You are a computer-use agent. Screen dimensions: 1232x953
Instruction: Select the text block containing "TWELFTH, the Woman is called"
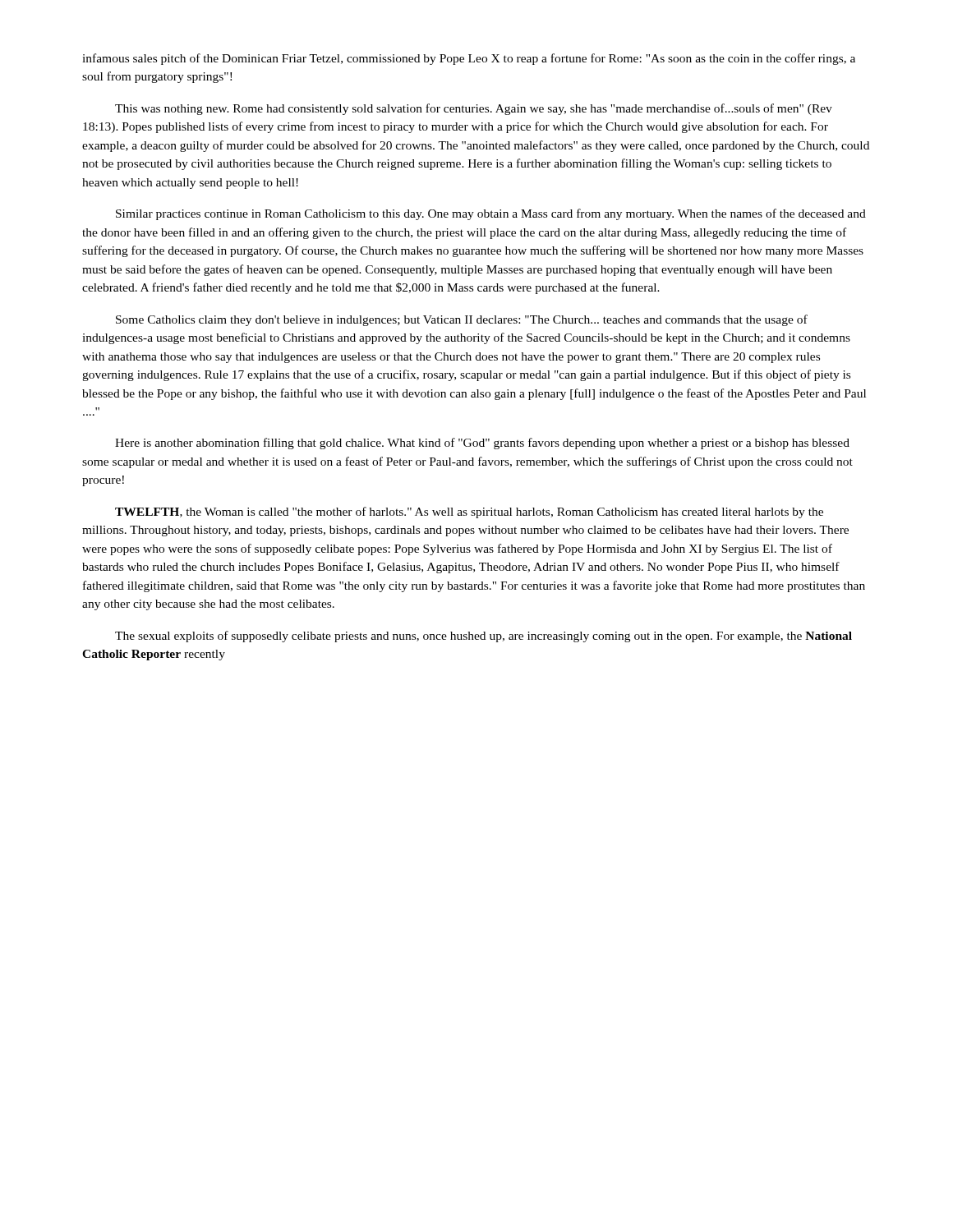click(x=474, y=557)
